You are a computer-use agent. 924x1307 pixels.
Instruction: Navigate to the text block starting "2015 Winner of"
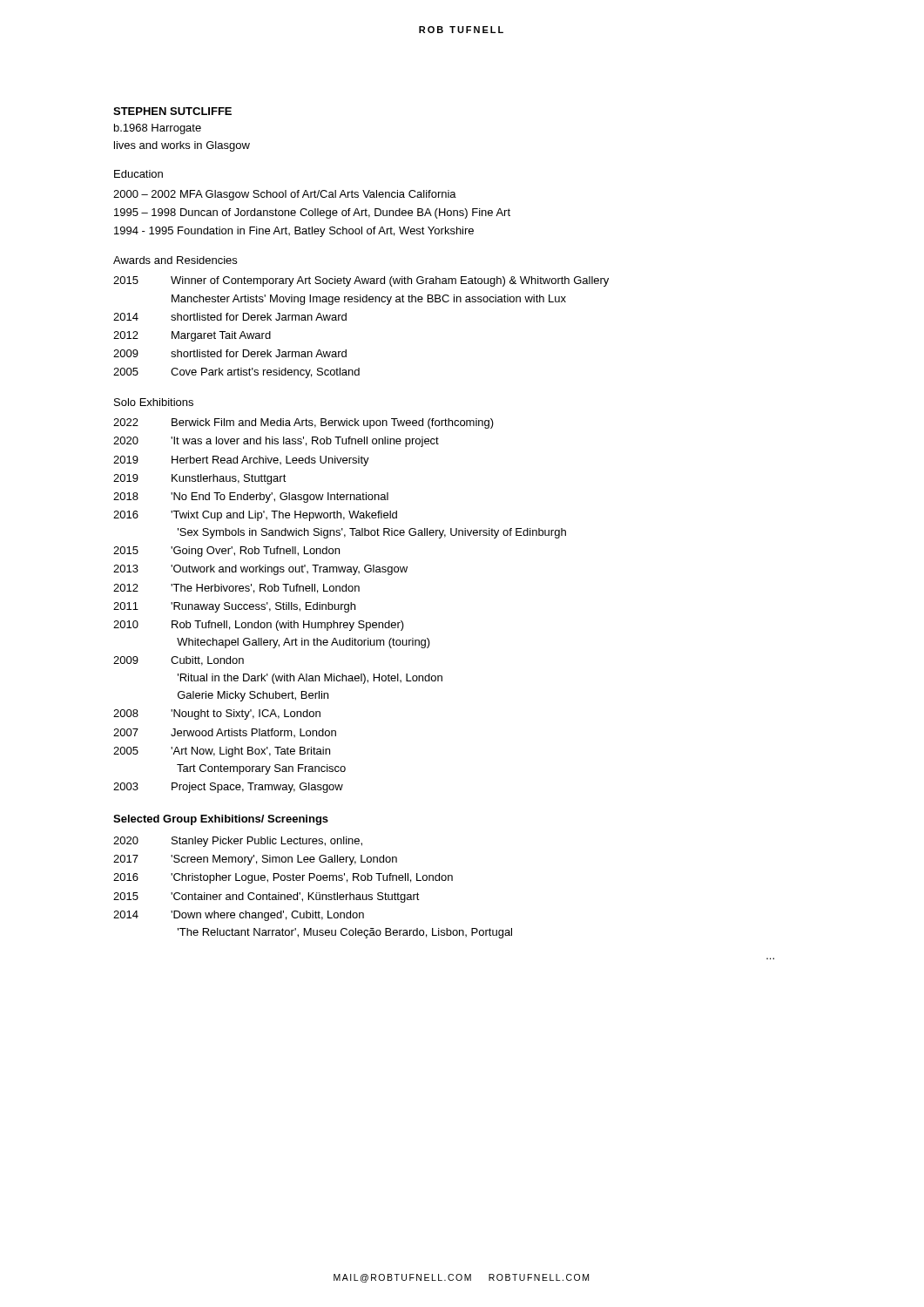tap(444, 290)
